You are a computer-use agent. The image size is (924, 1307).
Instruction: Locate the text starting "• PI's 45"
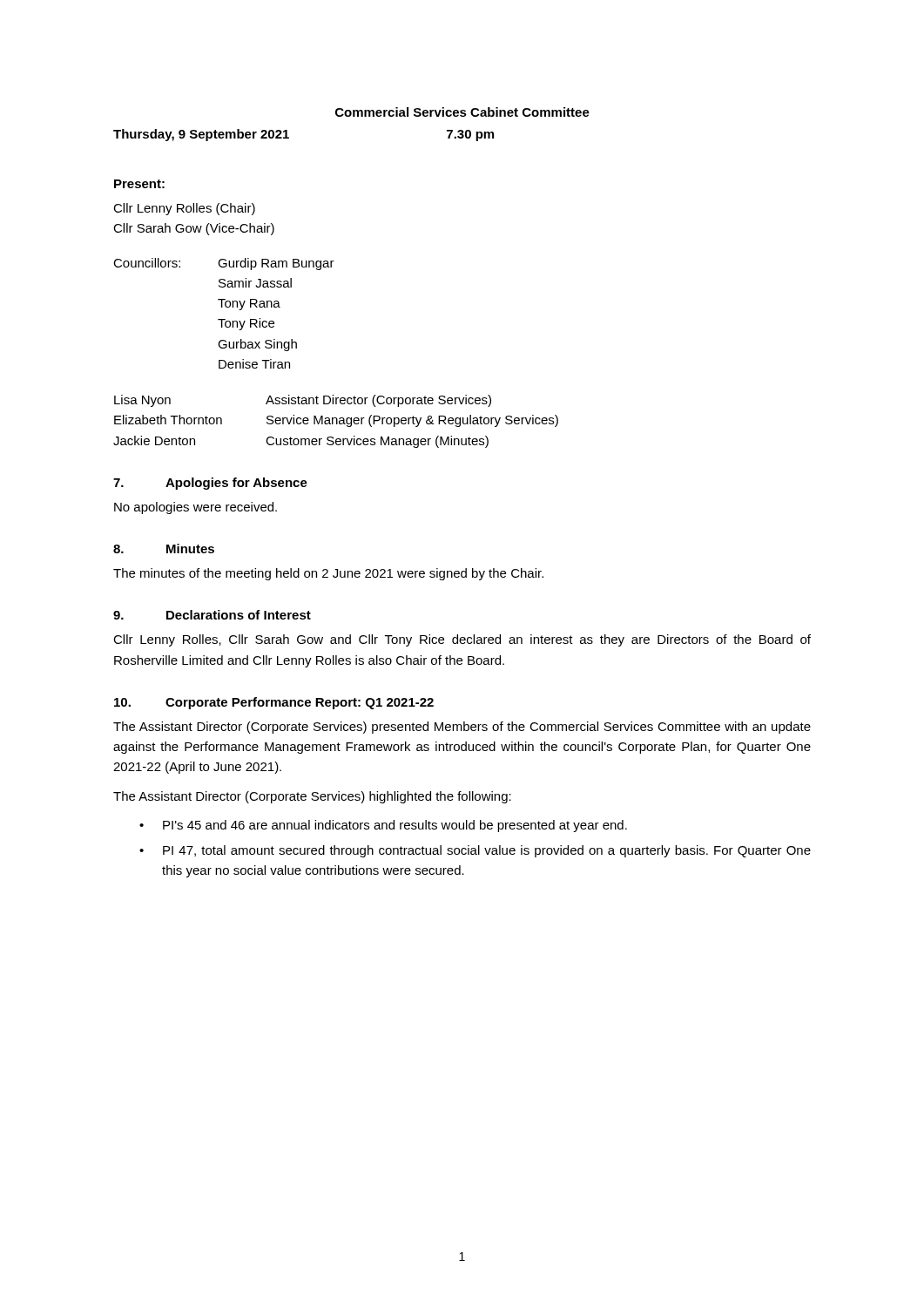[384, 825]
